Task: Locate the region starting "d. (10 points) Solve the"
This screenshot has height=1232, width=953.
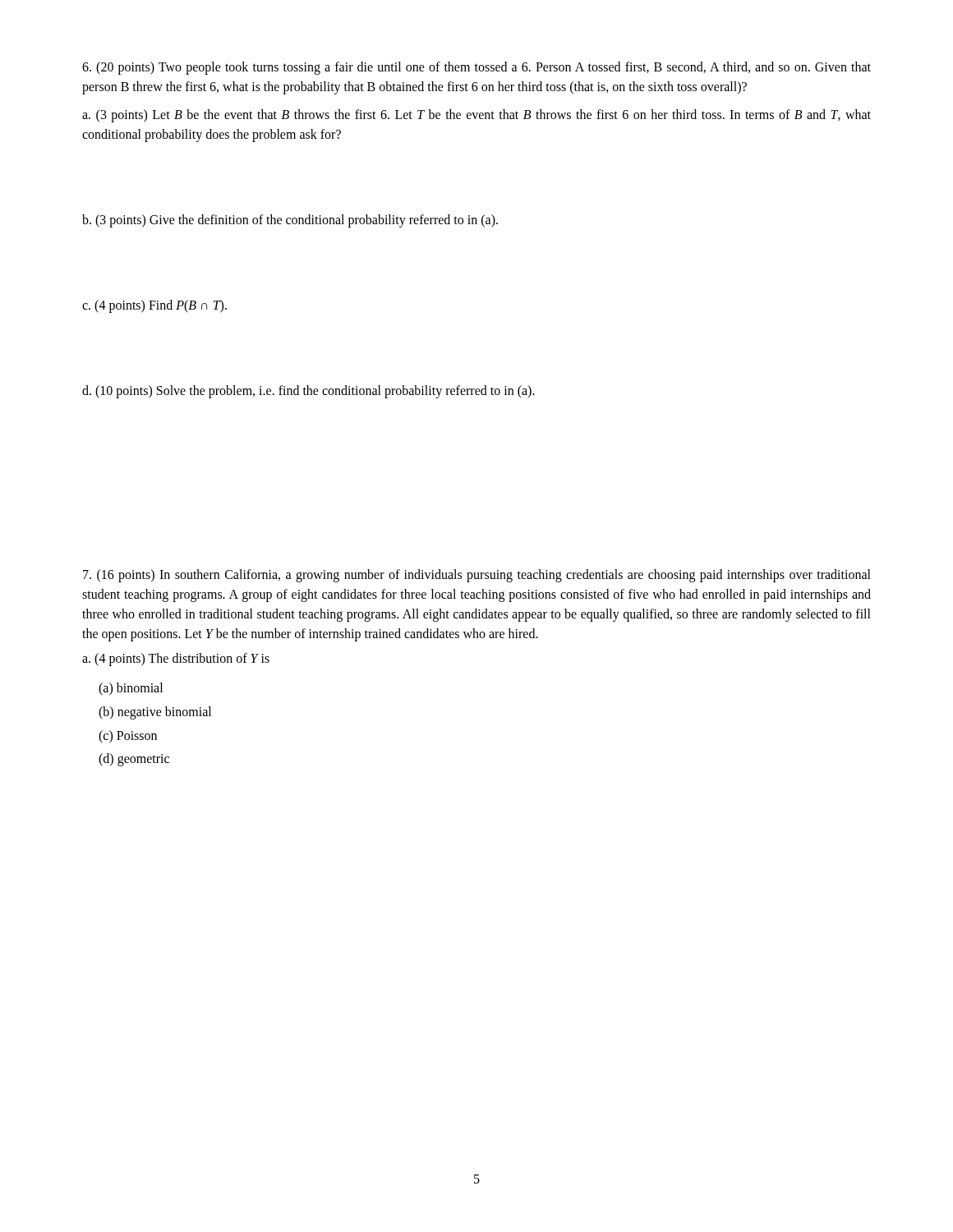Action: (x=309, y=391)
